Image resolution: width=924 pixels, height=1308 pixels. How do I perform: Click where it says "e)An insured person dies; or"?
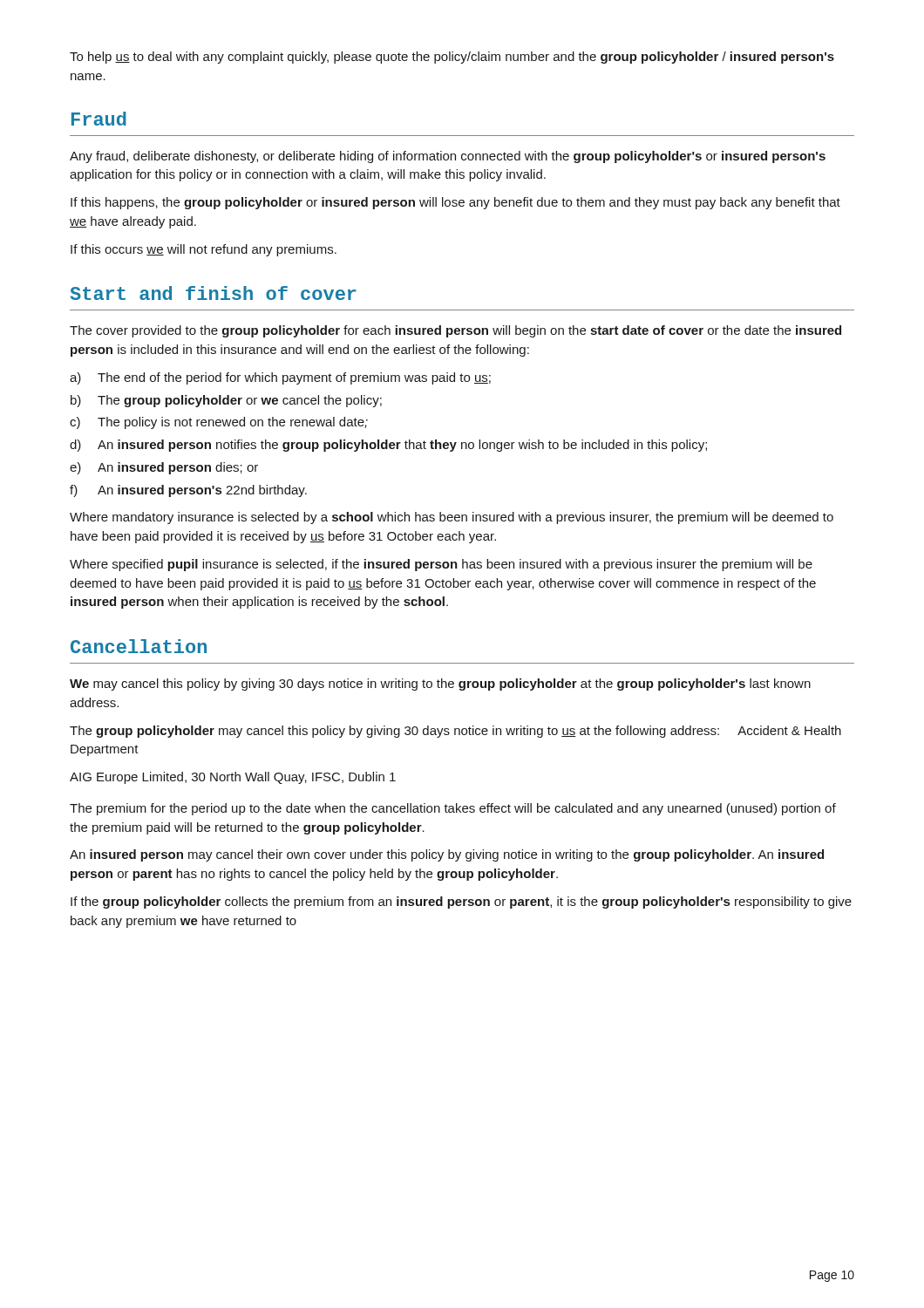click(164, 468)
